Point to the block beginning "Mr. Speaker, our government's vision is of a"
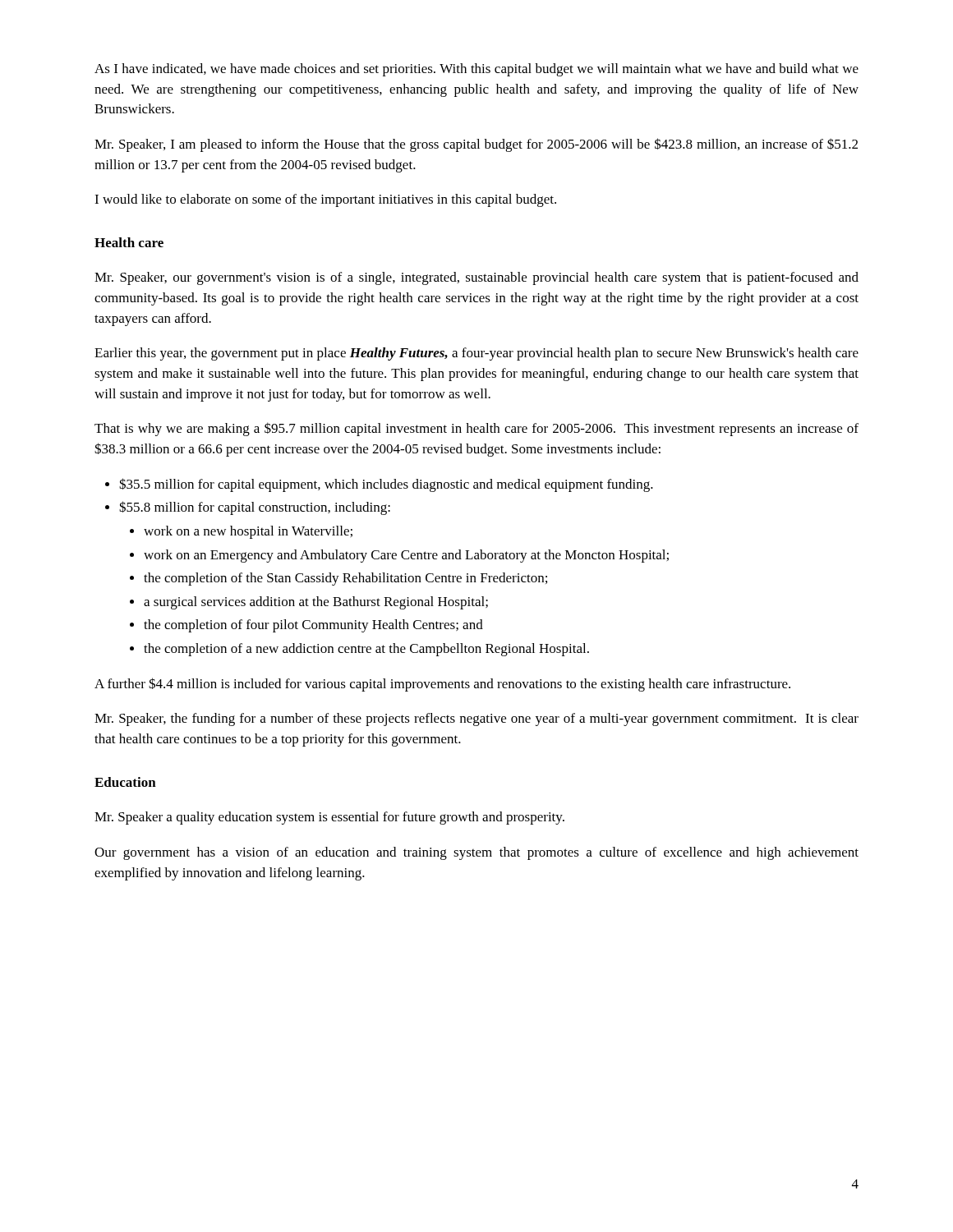 coord(476,299)
